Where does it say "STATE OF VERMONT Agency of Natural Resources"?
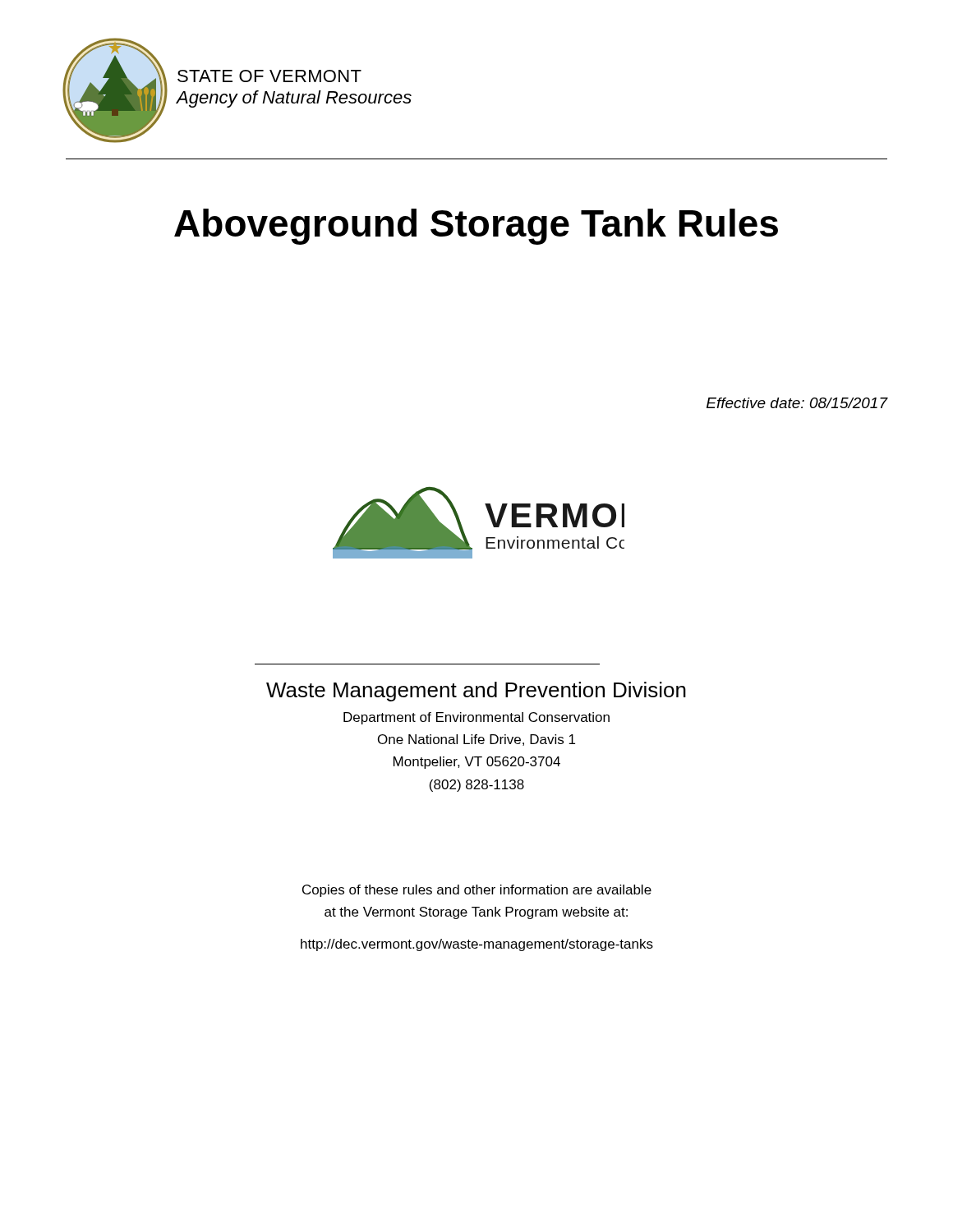Viewport: 953px width, 1232px height. (294, 87)
